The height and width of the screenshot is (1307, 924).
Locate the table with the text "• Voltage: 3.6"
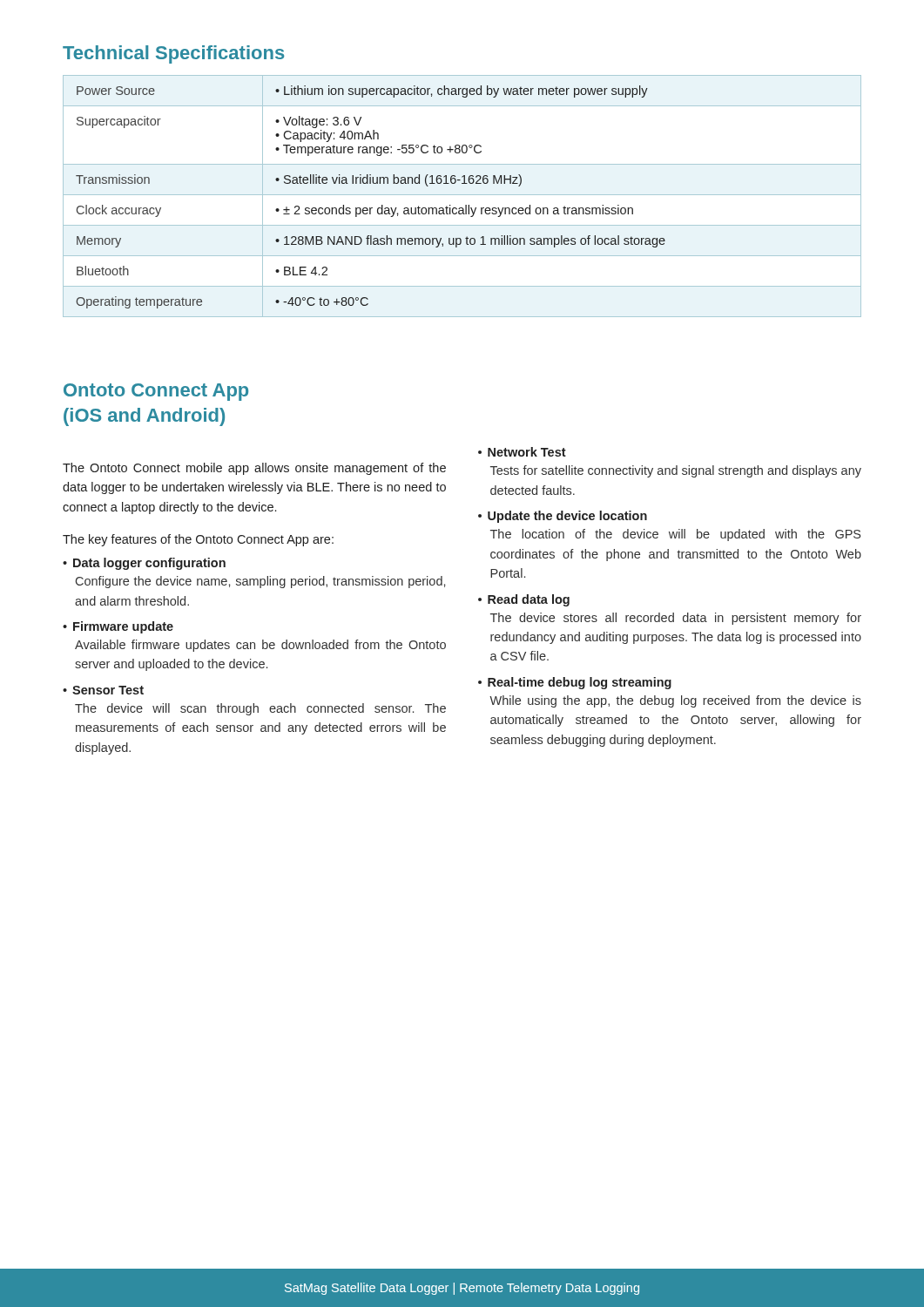pyautogui.click(x=462, y=196)
